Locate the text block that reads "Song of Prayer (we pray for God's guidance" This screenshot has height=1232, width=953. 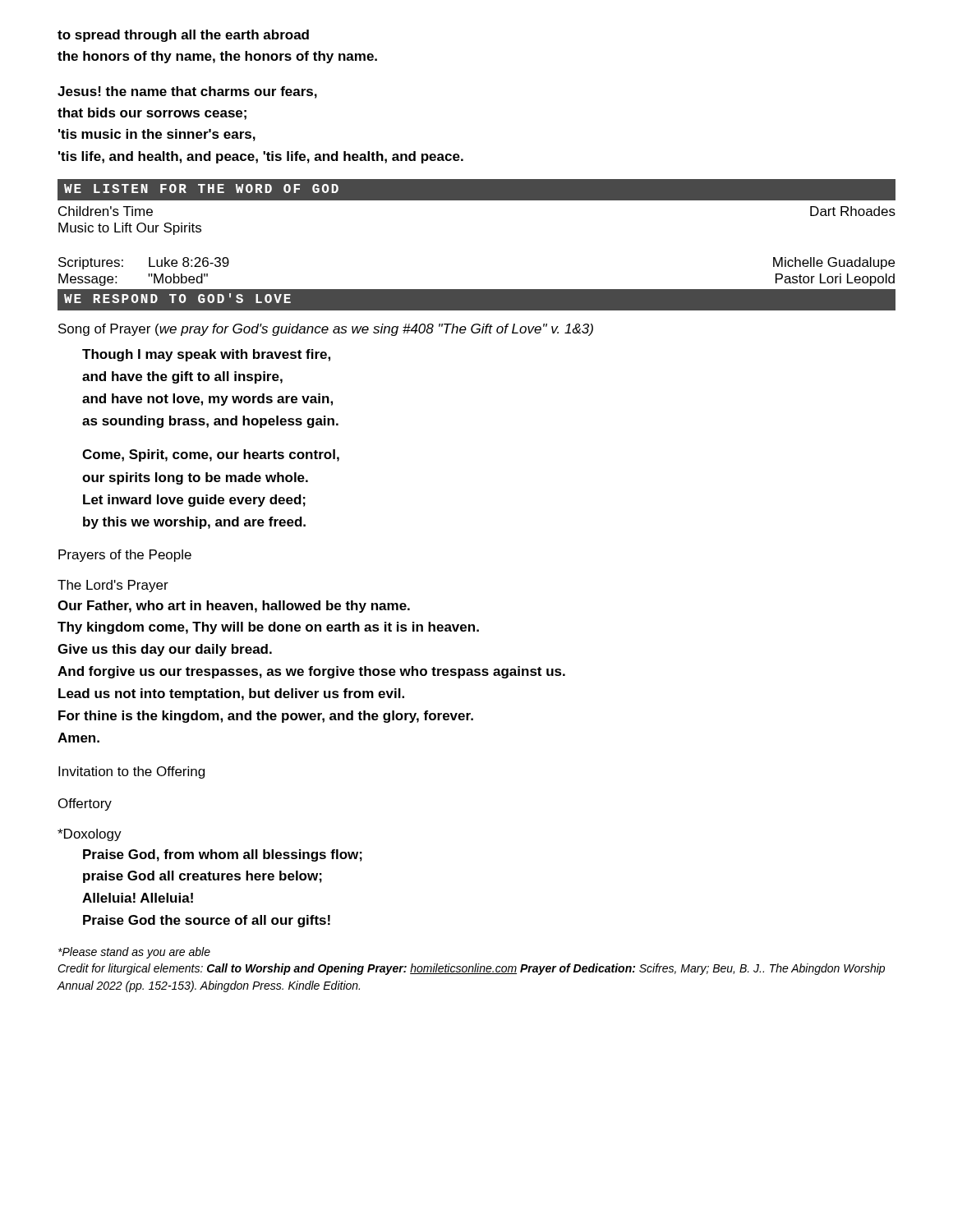(326, 329)
